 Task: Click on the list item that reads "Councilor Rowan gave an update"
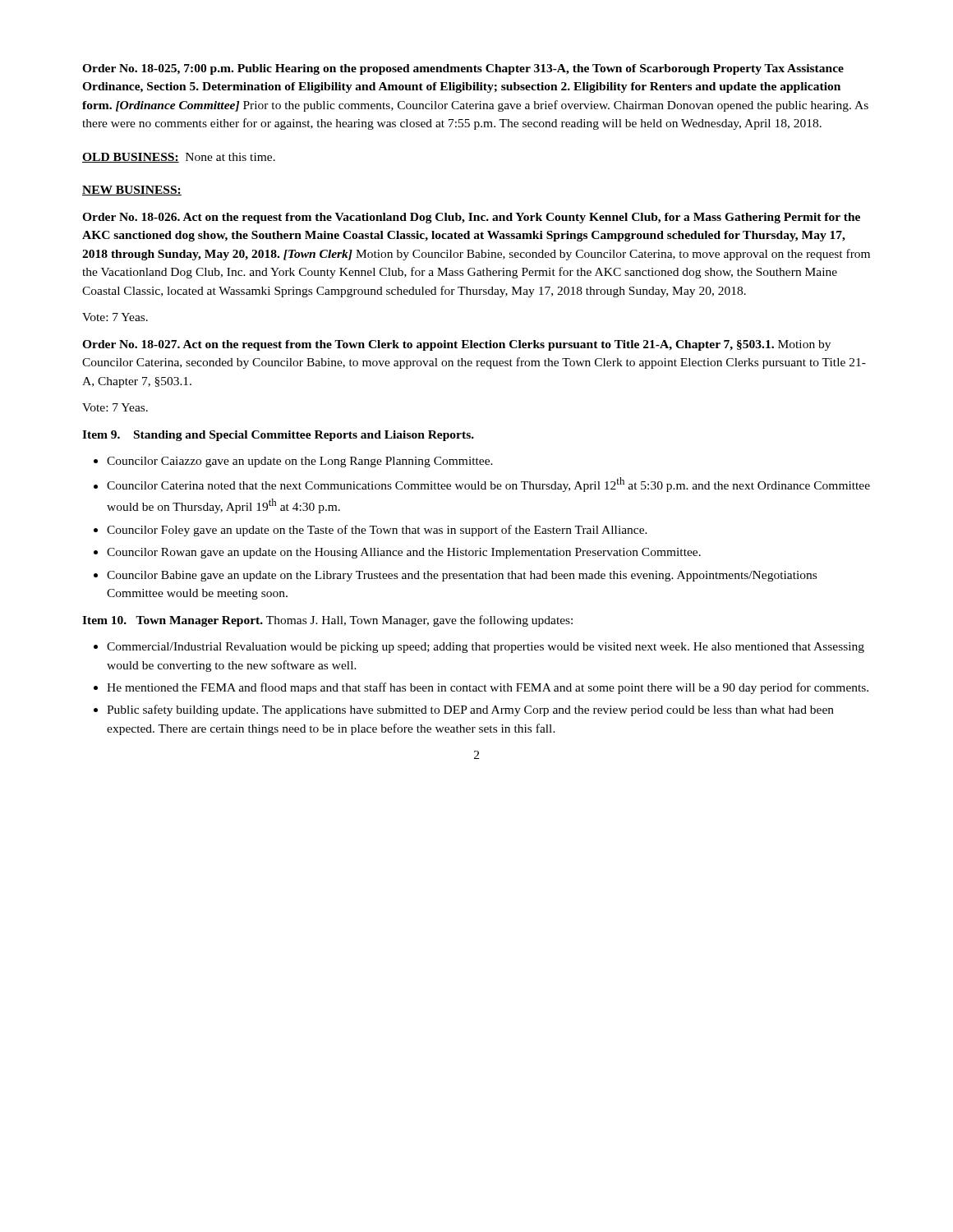pos(404,552)
